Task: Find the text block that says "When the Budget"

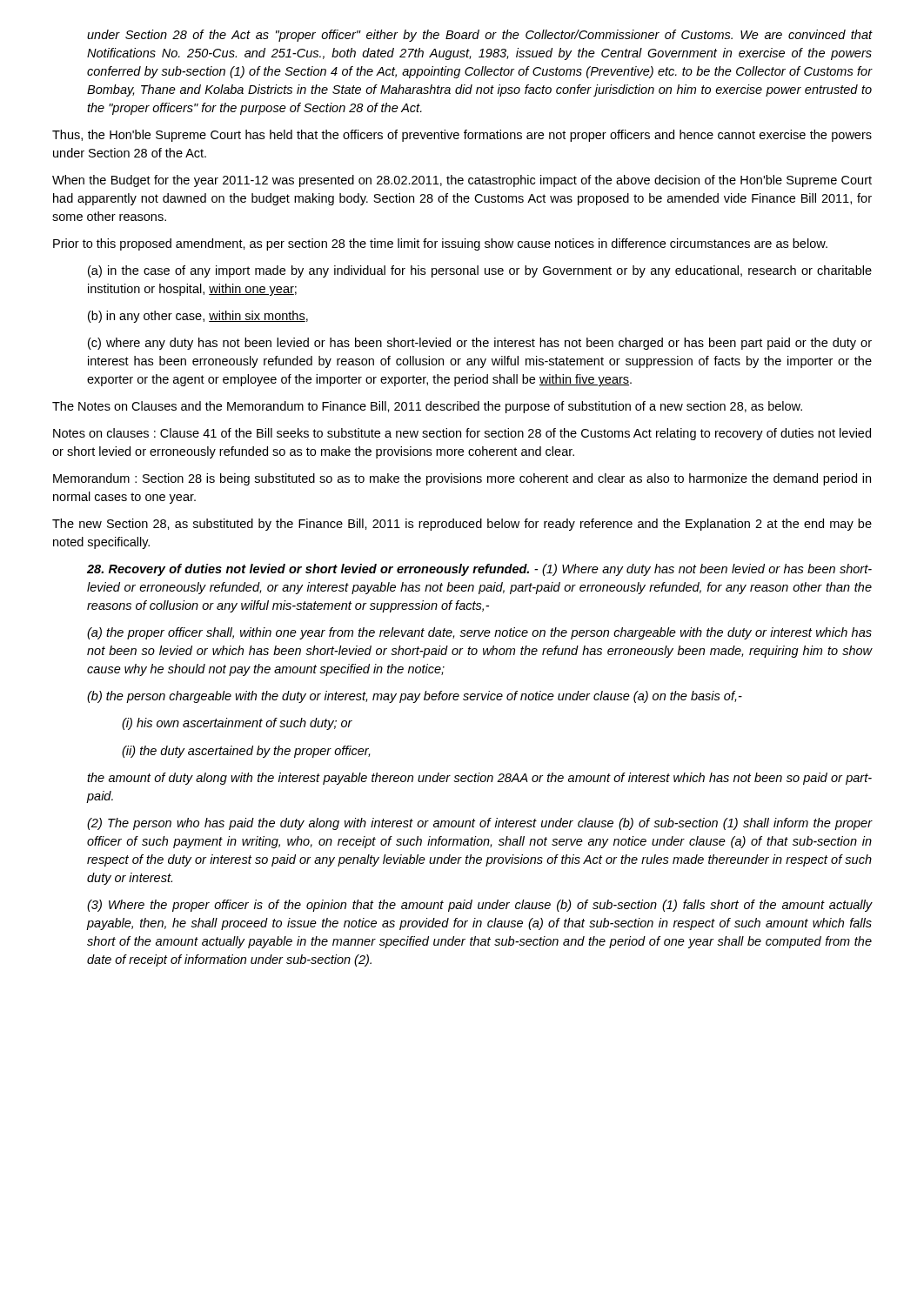Action: tap(462, 199)
